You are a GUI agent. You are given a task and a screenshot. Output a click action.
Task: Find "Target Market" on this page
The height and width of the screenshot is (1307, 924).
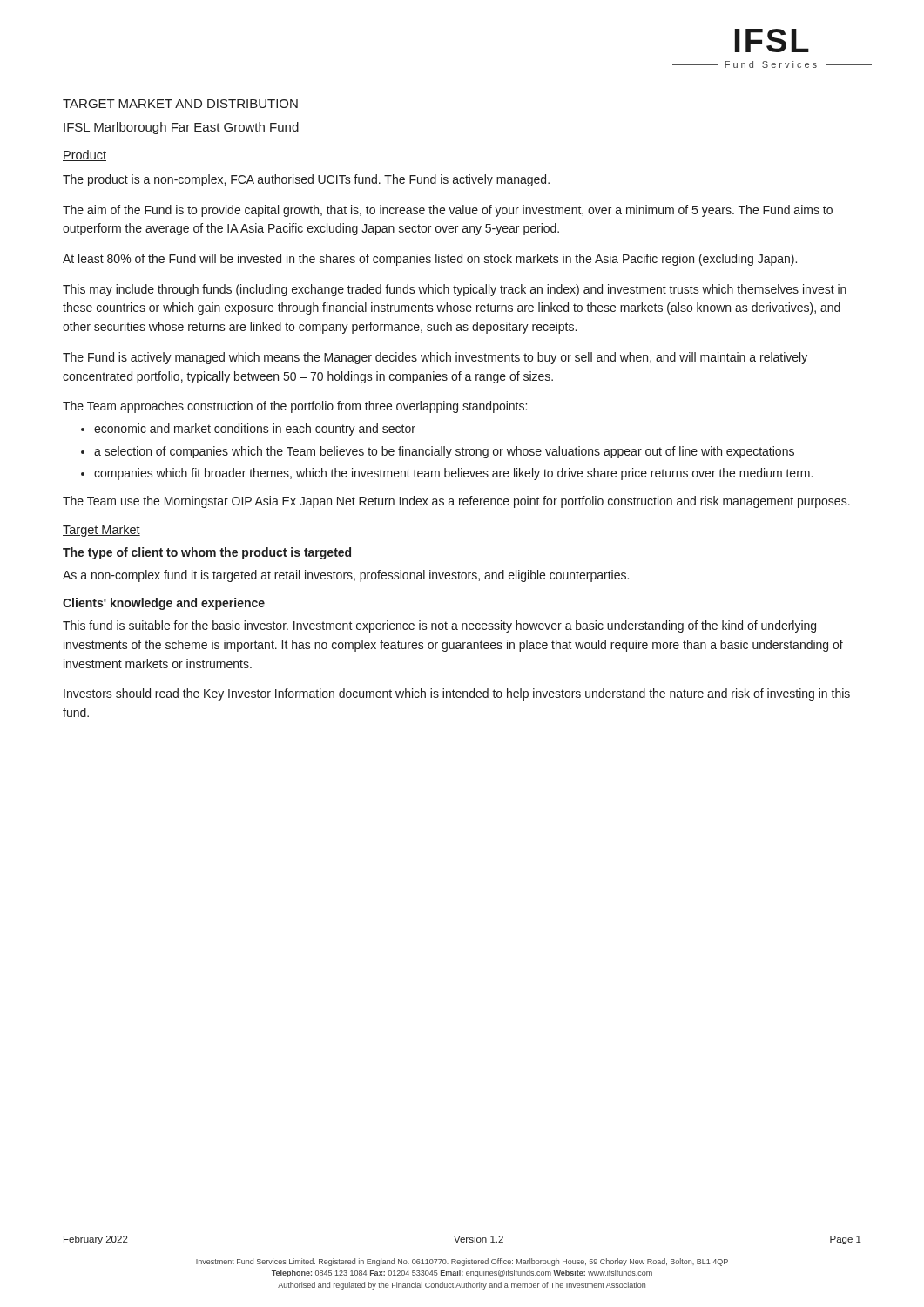click(101, 529)
